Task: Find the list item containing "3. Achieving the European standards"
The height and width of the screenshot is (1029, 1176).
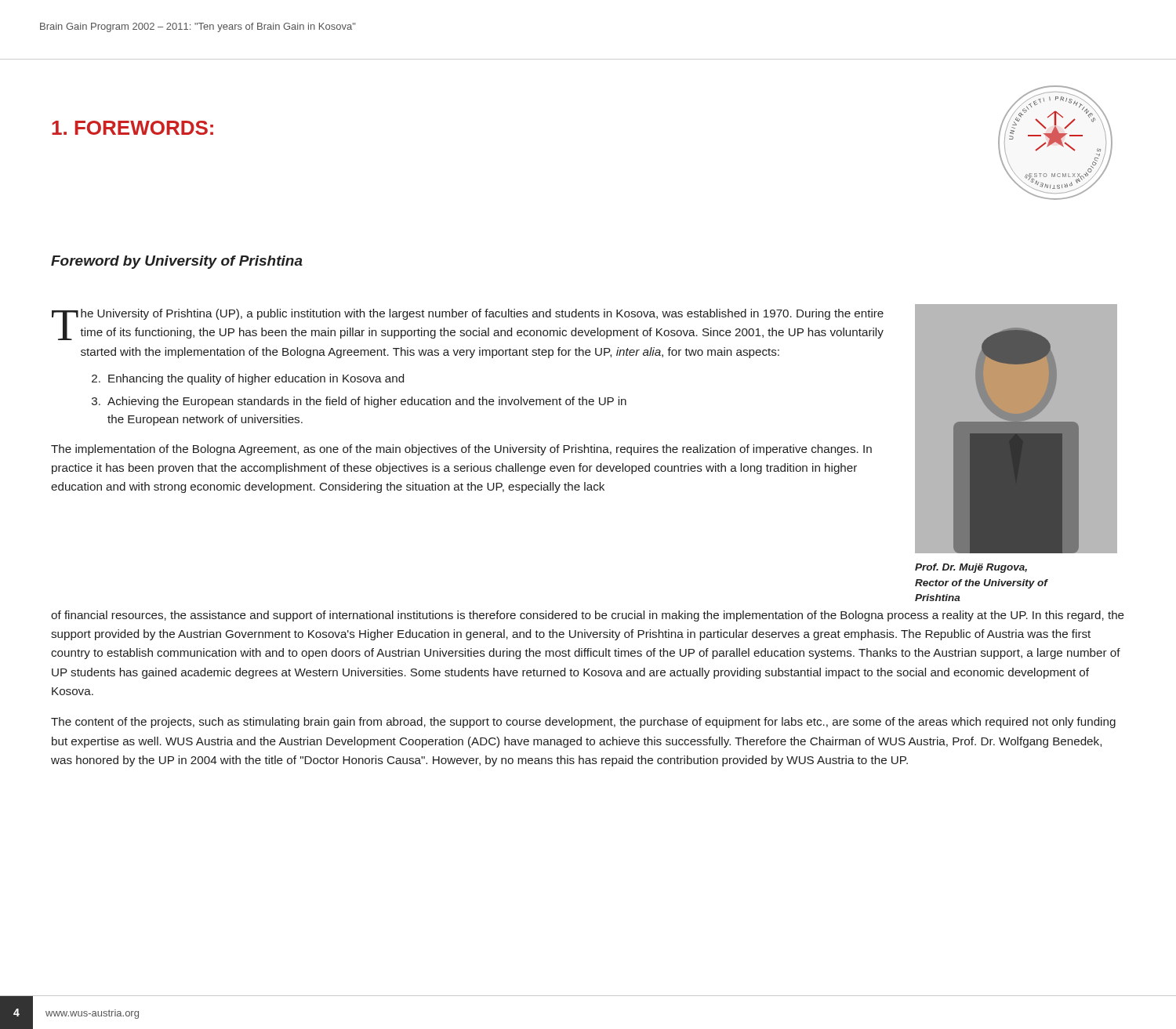Action: coord(350,410)
